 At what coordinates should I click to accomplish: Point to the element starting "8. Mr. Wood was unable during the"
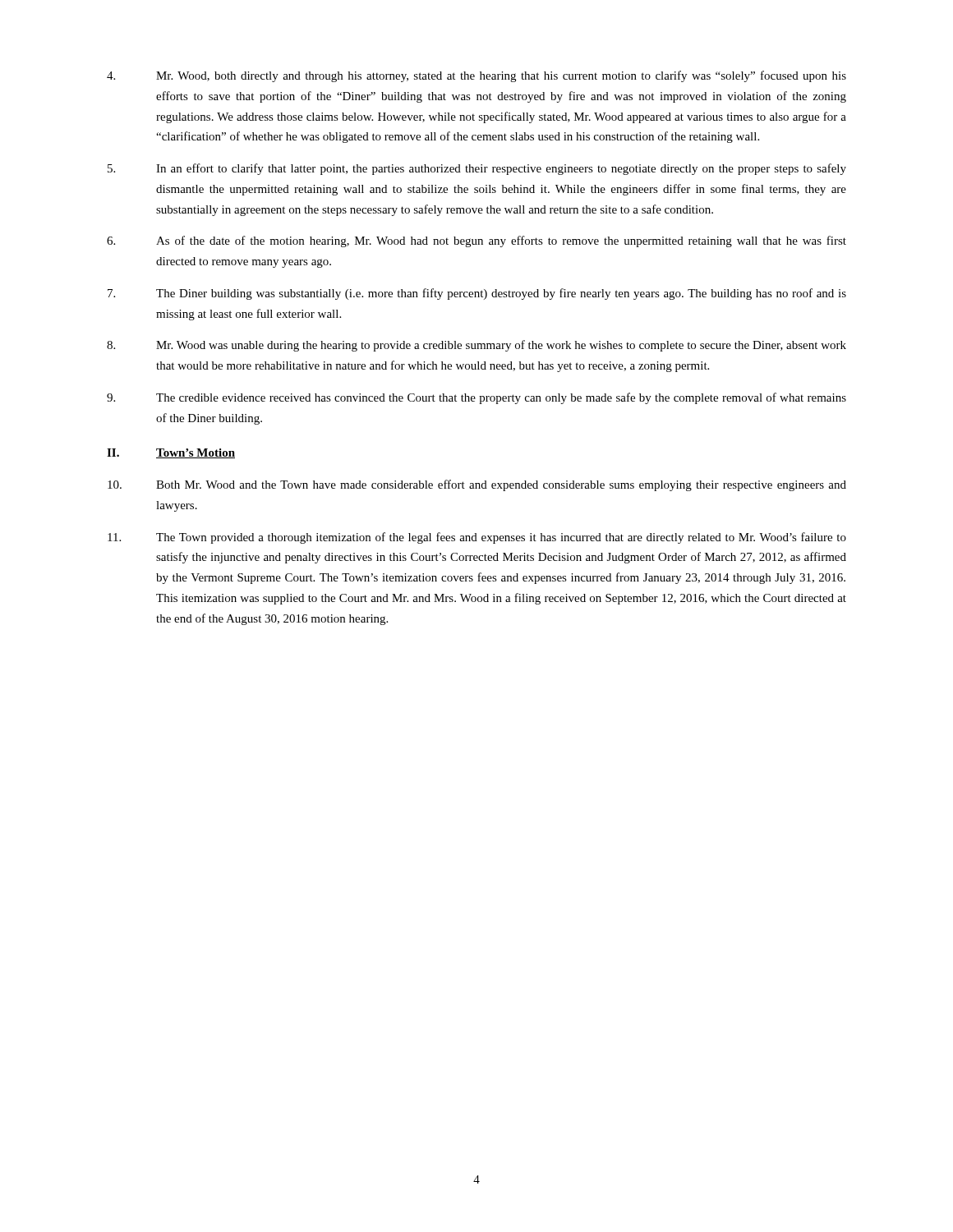(476, 356)
